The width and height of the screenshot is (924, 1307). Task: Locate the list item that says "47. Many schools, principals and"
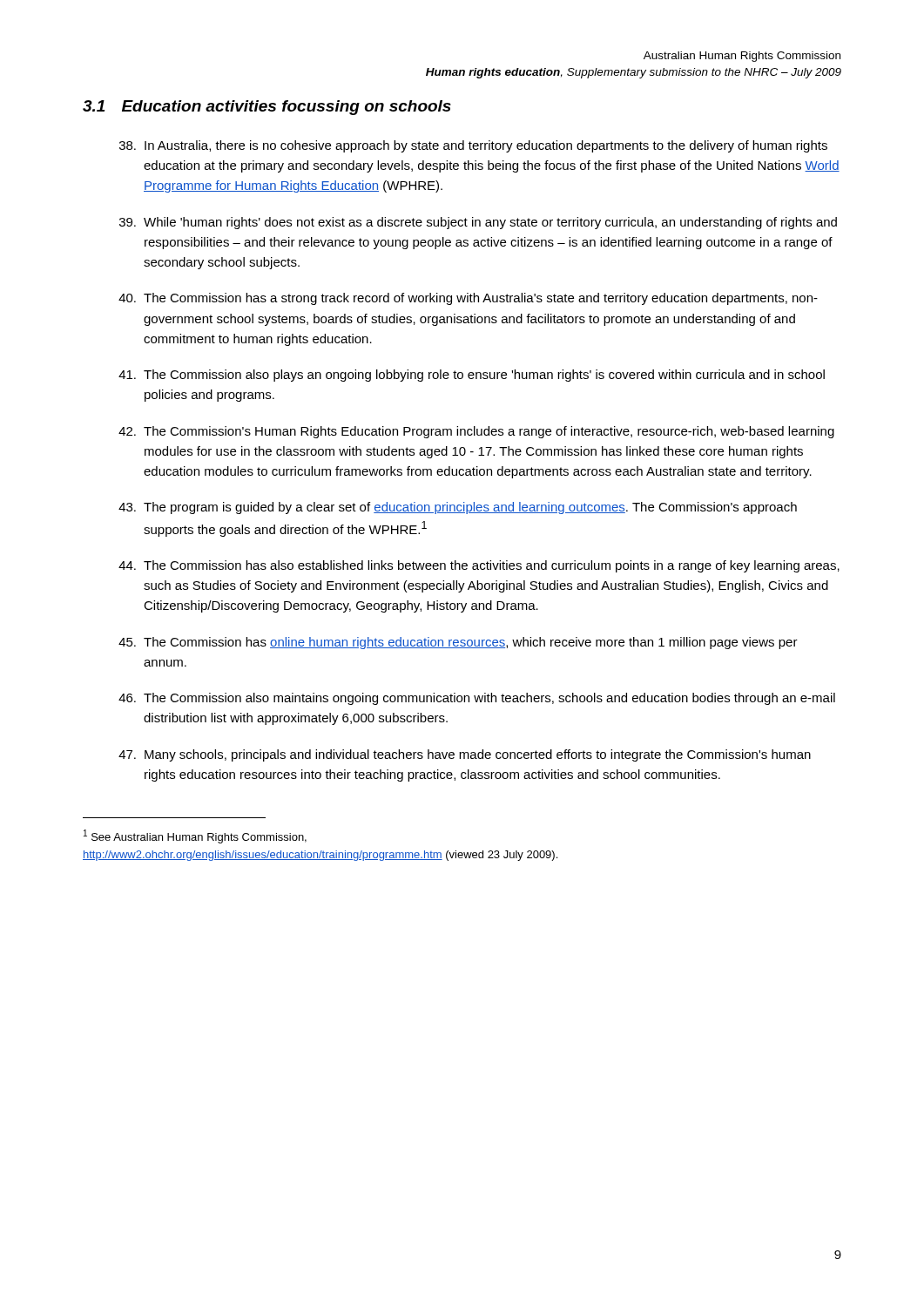[x=462, y=764]
